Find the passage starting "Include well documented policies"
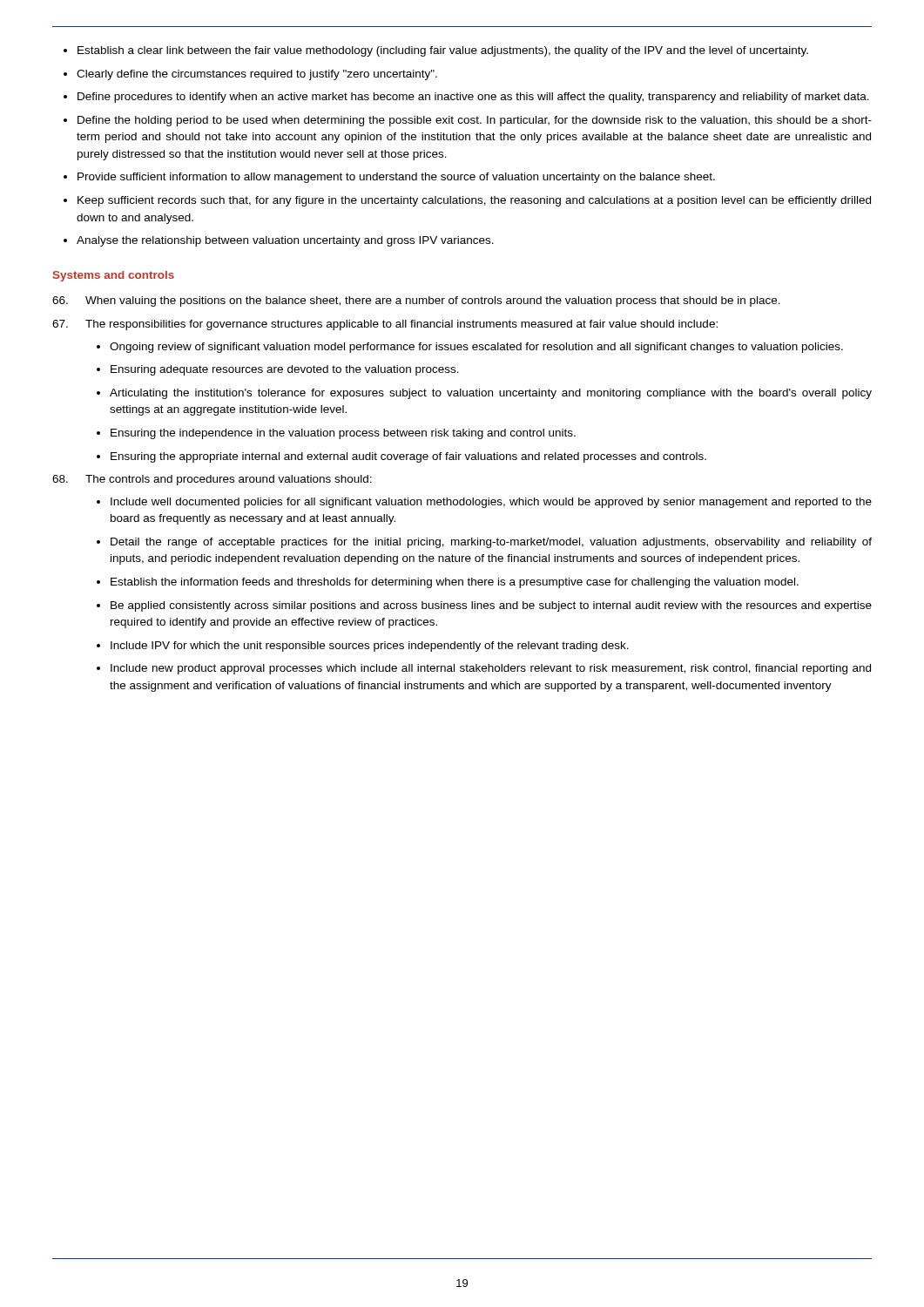The image size is (924, 1307). pyautogui.click(x=491, y=510)
